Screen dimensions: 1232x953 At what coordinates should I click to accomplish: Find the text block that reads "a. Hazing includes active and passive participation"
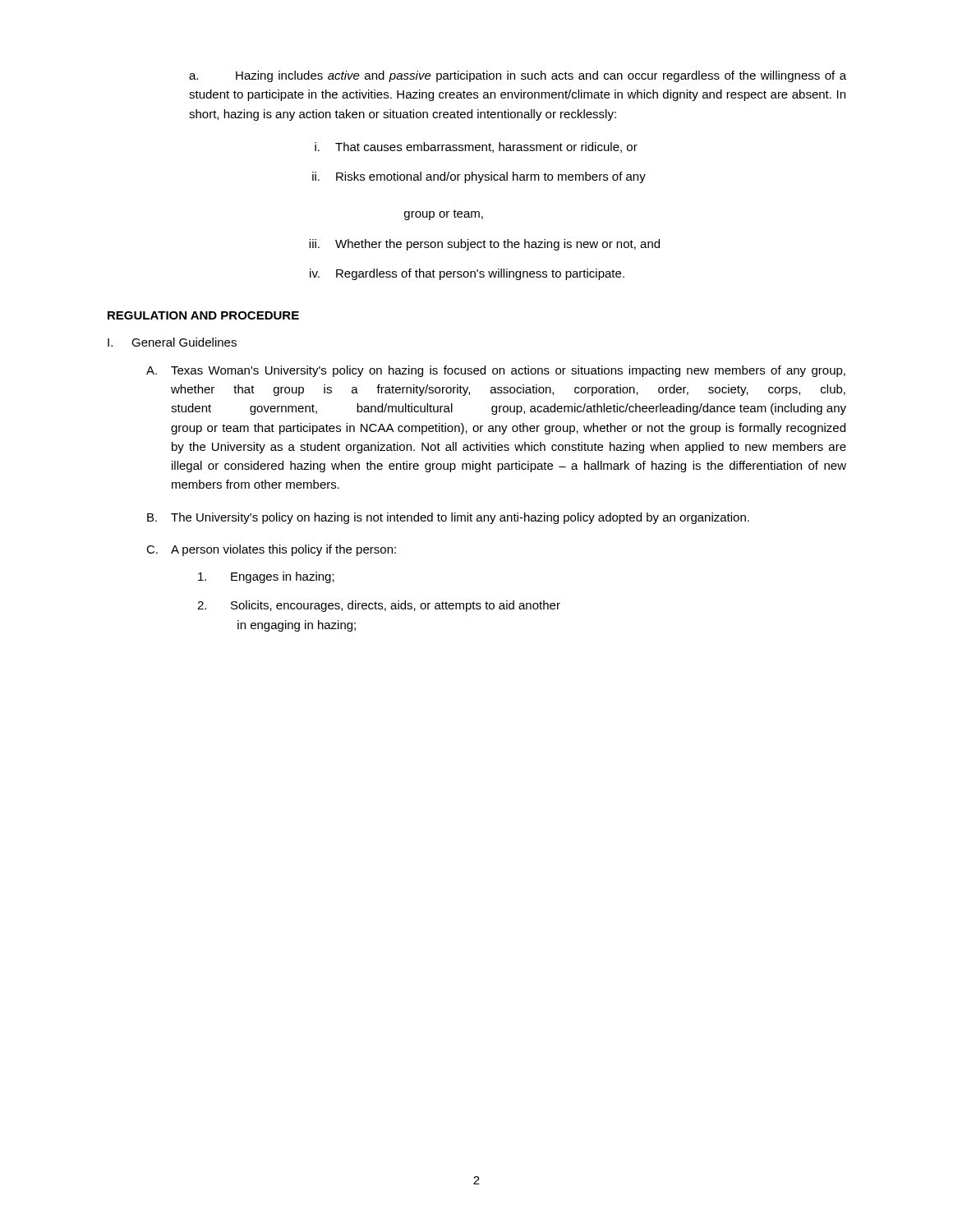(x=518, y=94)
